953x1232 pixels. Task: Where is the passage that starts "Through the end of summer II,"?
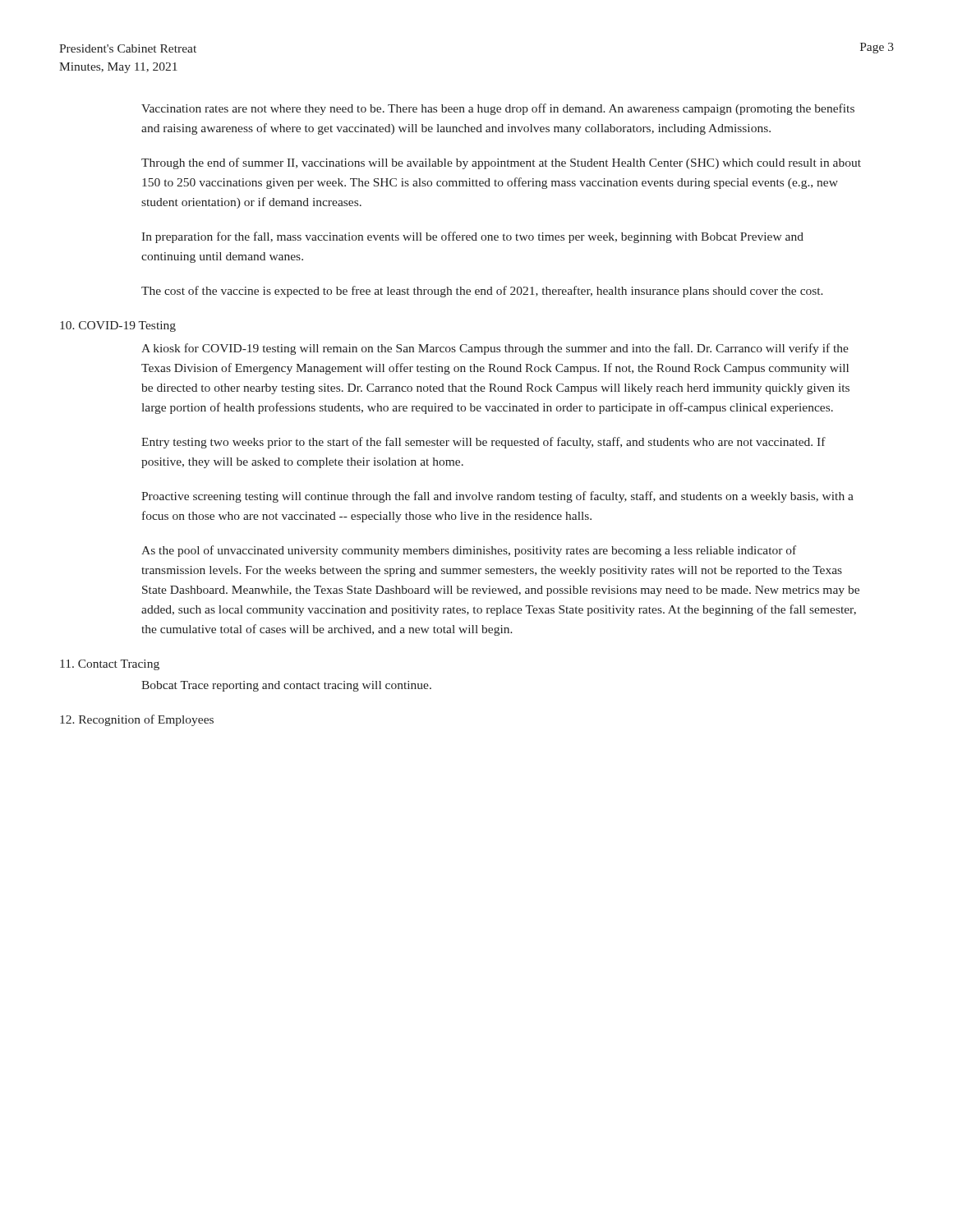point(501,182)
